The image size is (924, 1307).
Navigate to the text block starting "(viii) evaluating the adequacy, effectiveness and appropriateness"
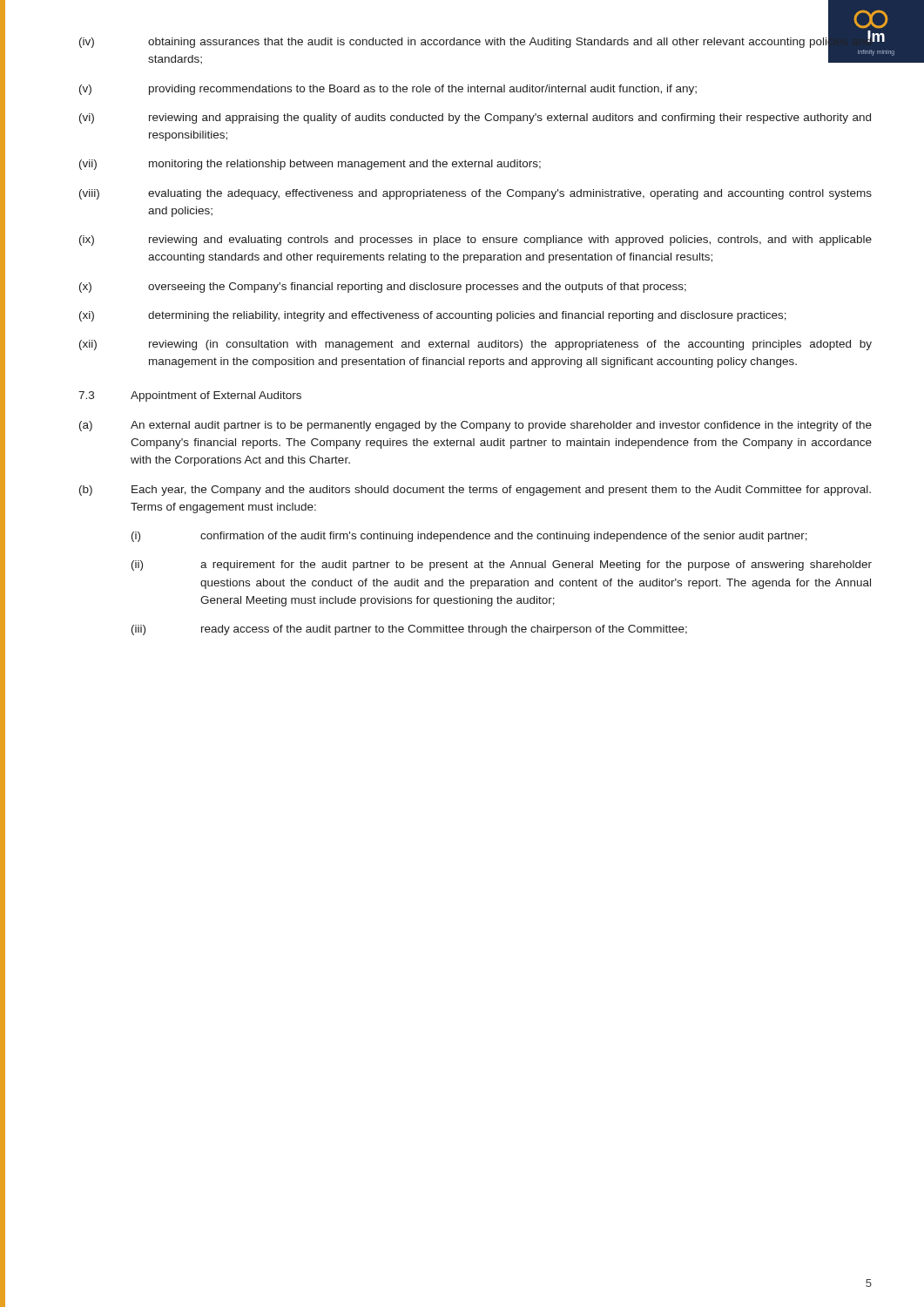pyautogui.click(x=475, y=202)
